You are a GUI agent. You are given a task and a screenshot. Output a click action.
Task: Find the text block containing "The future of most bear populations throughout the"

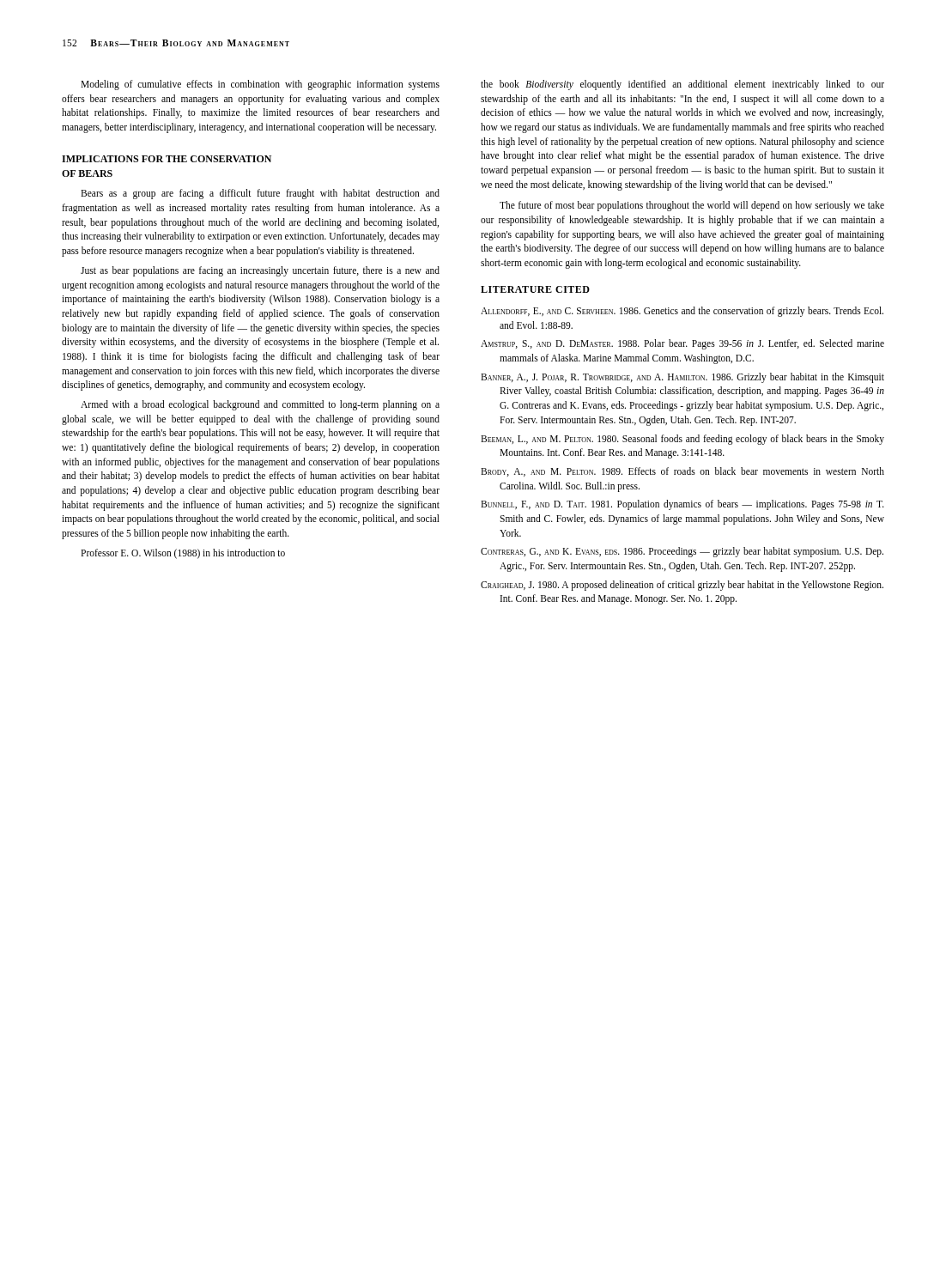coord(682,234)
